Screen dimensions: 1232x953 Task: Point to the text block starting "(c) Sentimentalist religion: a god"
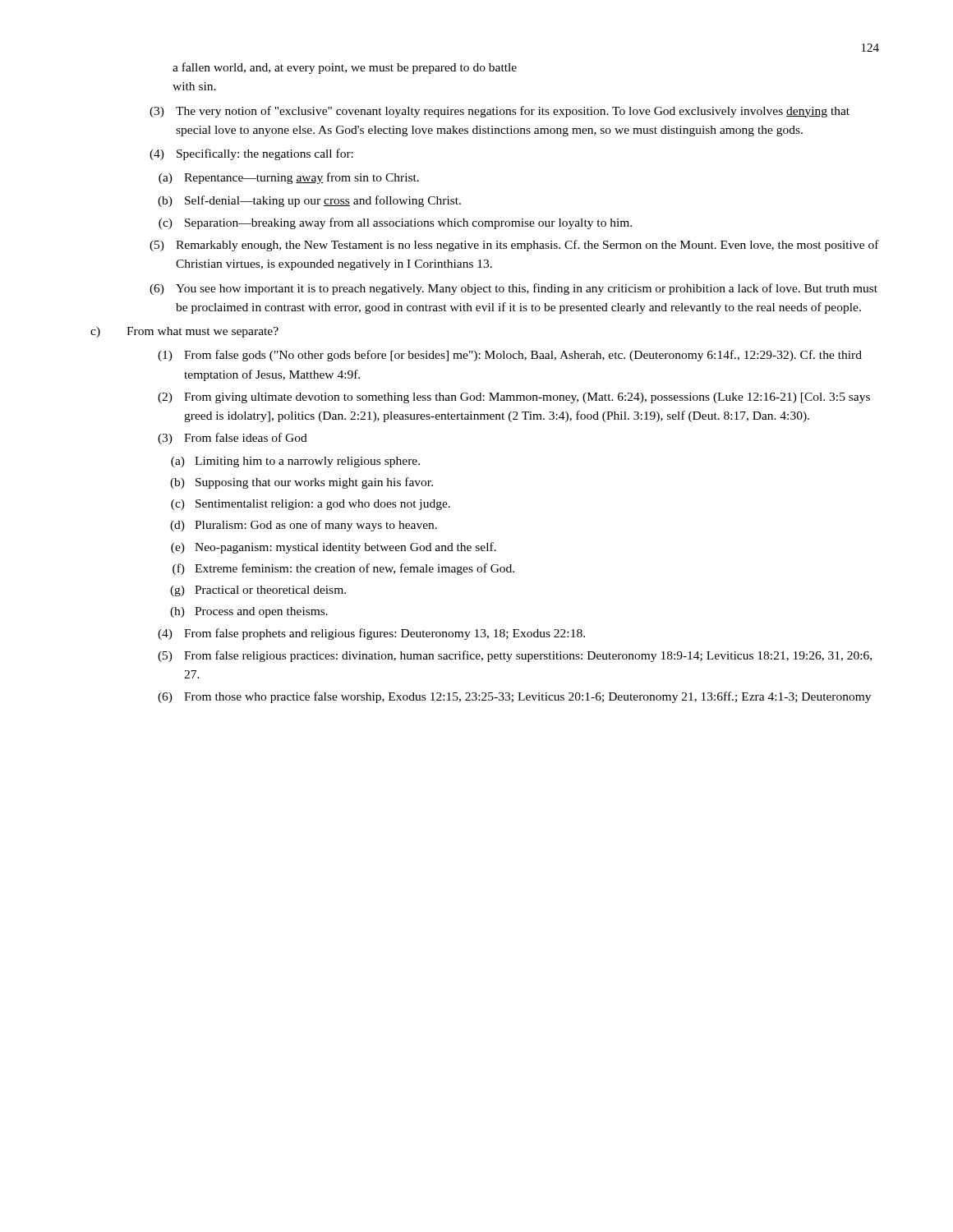point(311,505)
